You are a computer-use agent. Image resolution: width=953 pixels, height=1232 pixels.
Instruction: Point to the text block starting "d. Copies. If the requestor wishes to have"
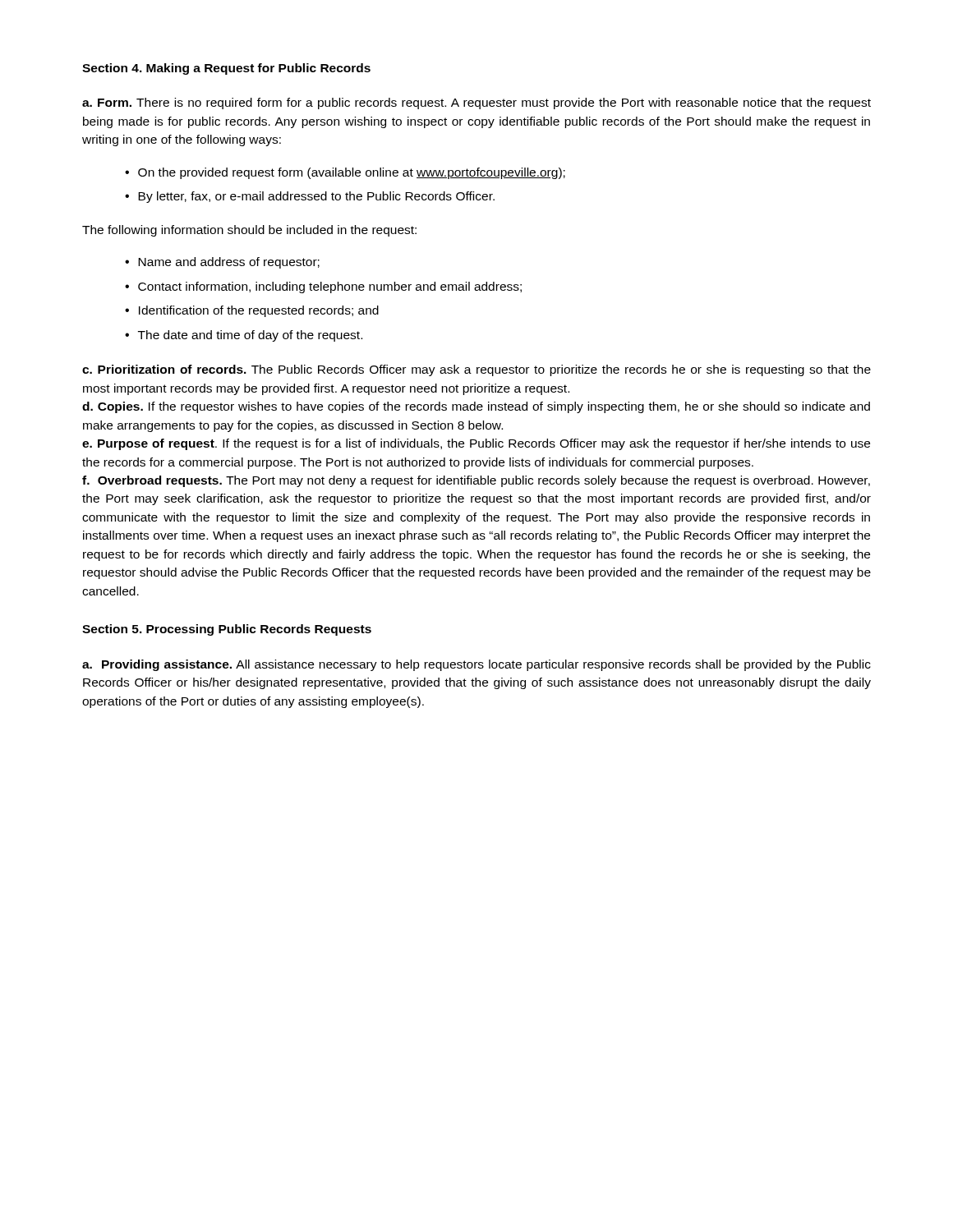pos(476,415)
